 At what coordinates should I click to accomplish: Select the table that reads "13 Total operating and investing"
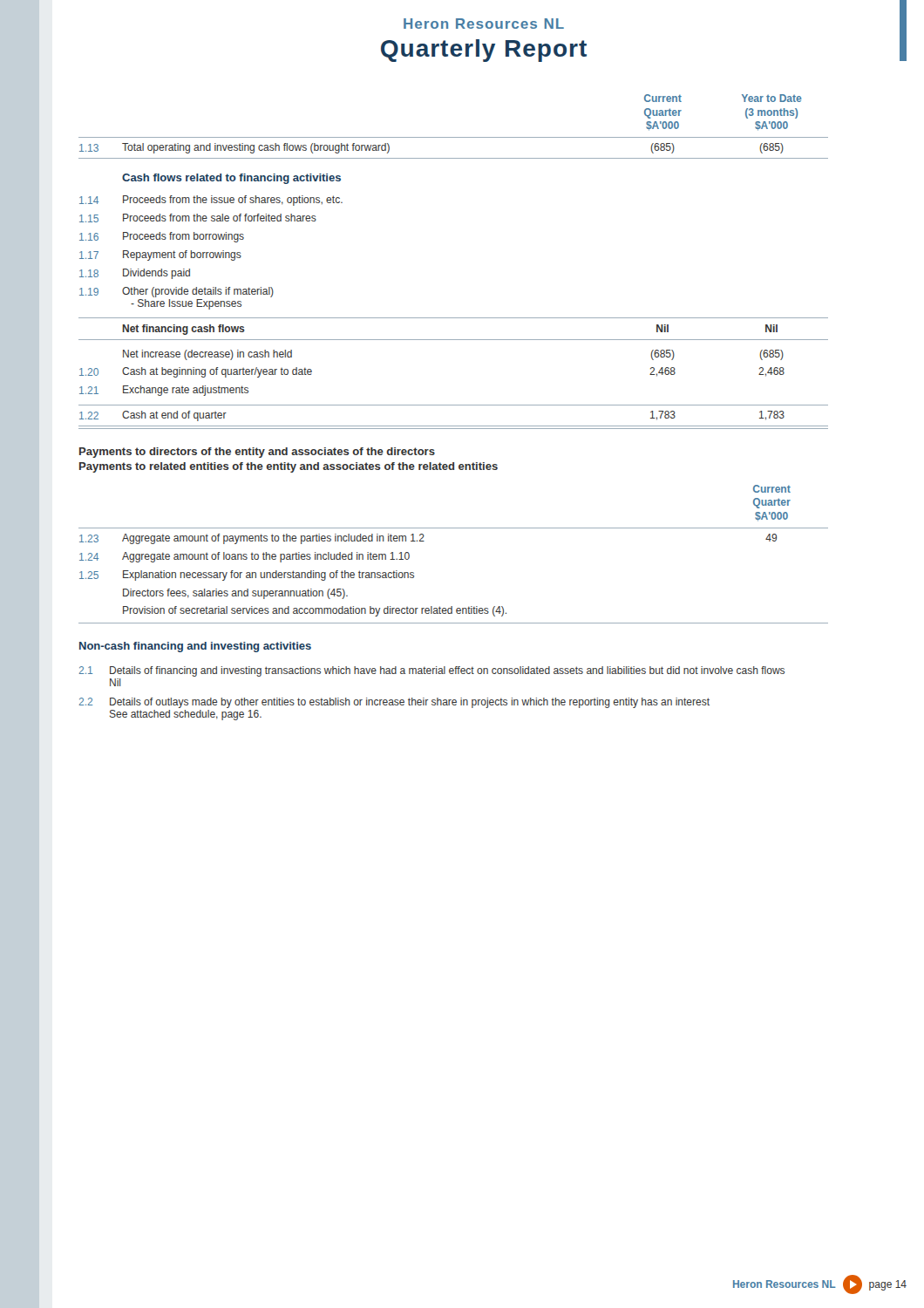[x=484, y=283]
